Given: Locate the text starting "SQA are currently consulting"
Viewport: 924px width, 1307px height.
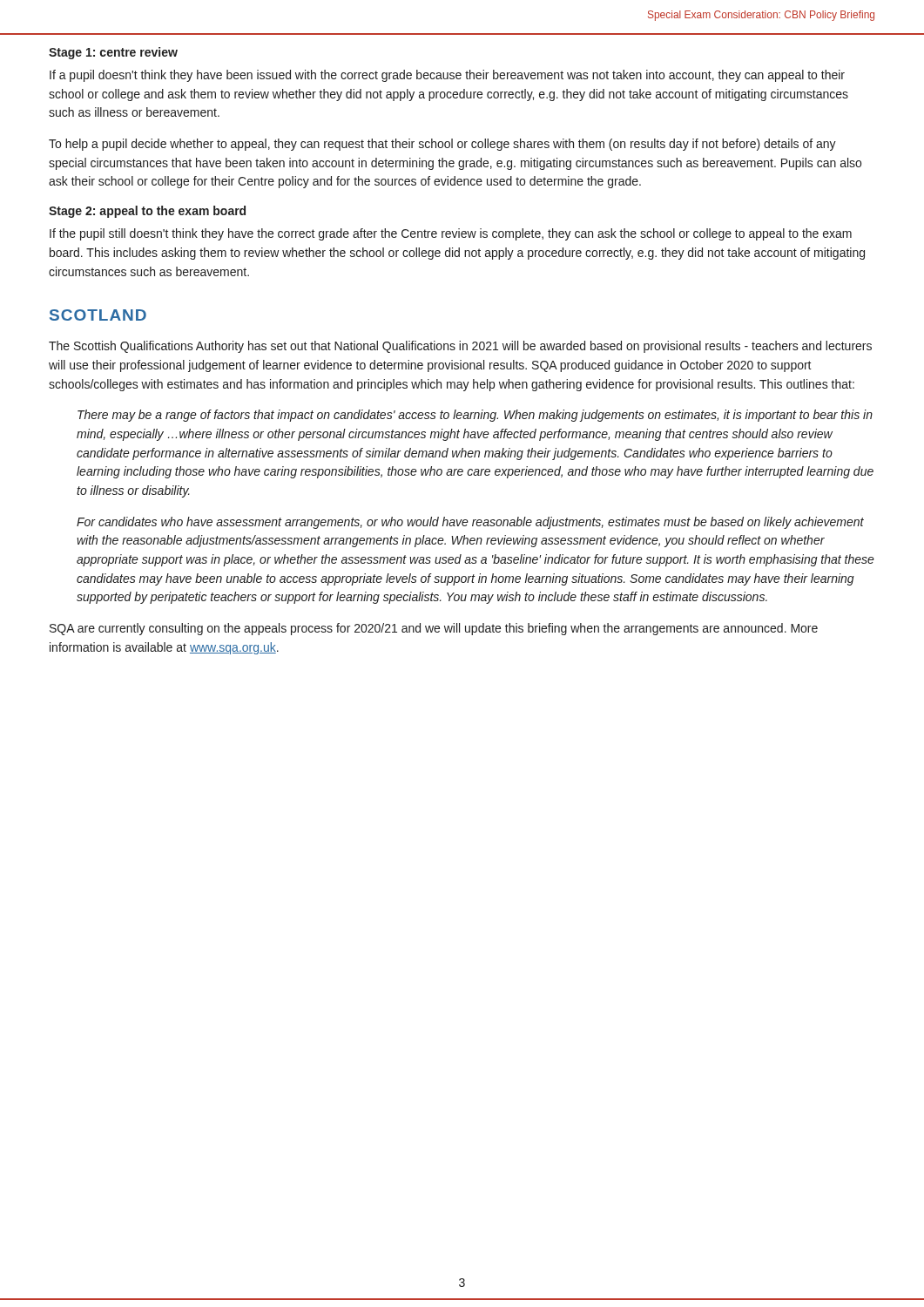Looking at the screenshot, I should click(433, 638).
